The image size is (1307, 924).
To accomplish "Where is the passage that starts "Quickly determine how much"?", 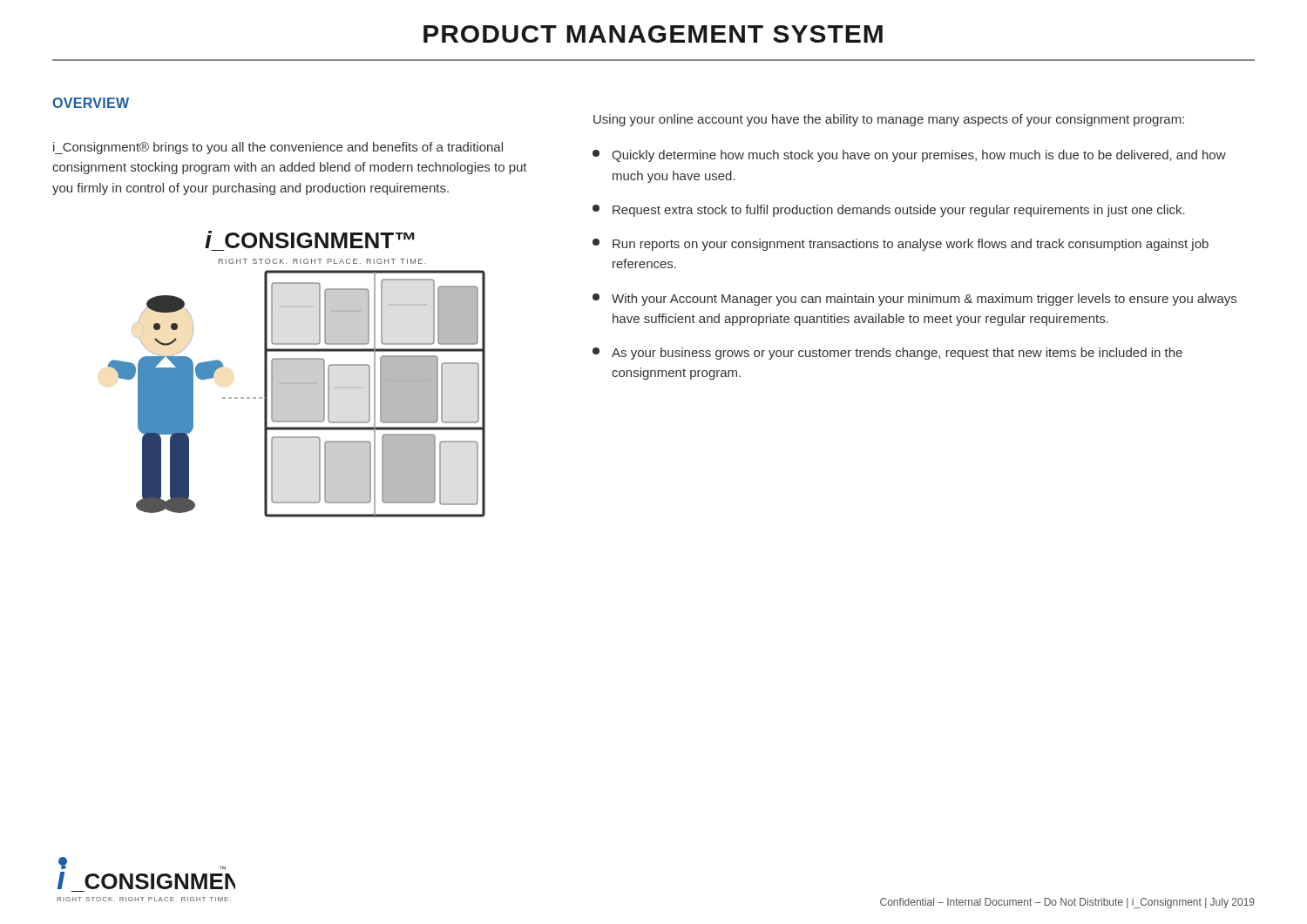I will pos(924,165).
